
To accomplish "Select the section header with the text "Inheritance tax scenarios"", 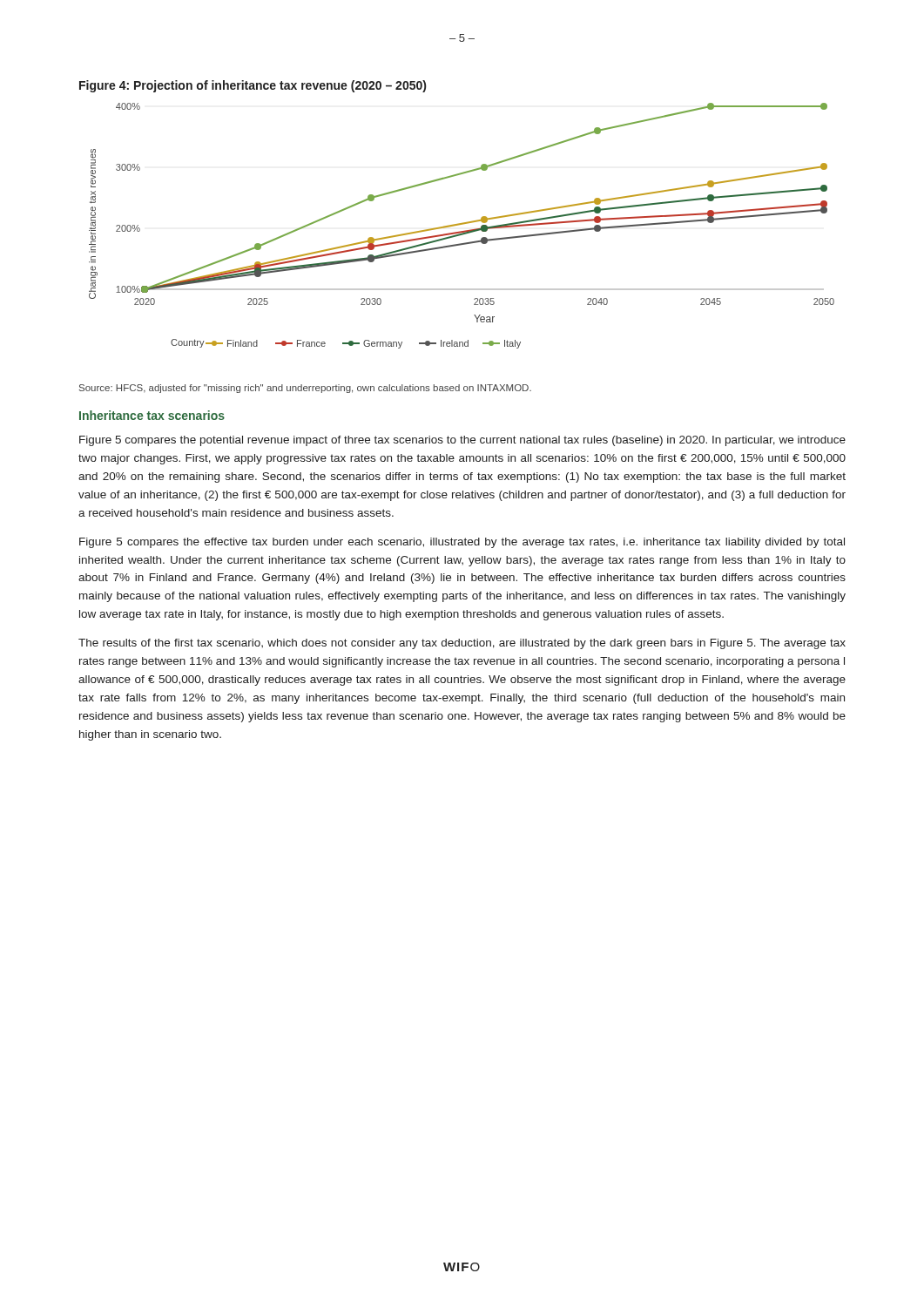I will coord(152,416).
